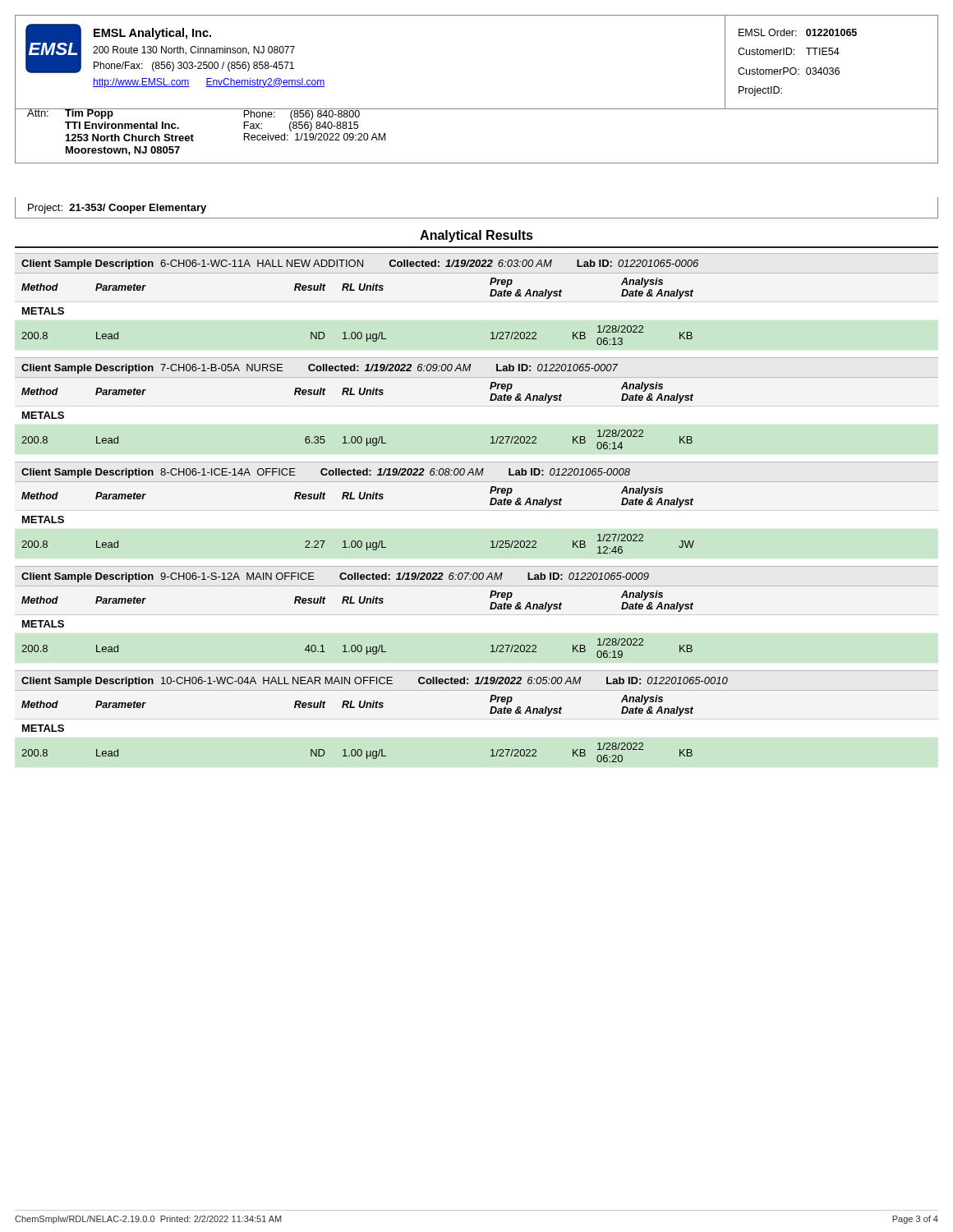Click the passage that begins "Client Sample Description 6-CH06-1-WC-11A HALL NEW ADDITION Collected:"
Viewport: 953px width, 1232px height.
[x=360, y=263]
